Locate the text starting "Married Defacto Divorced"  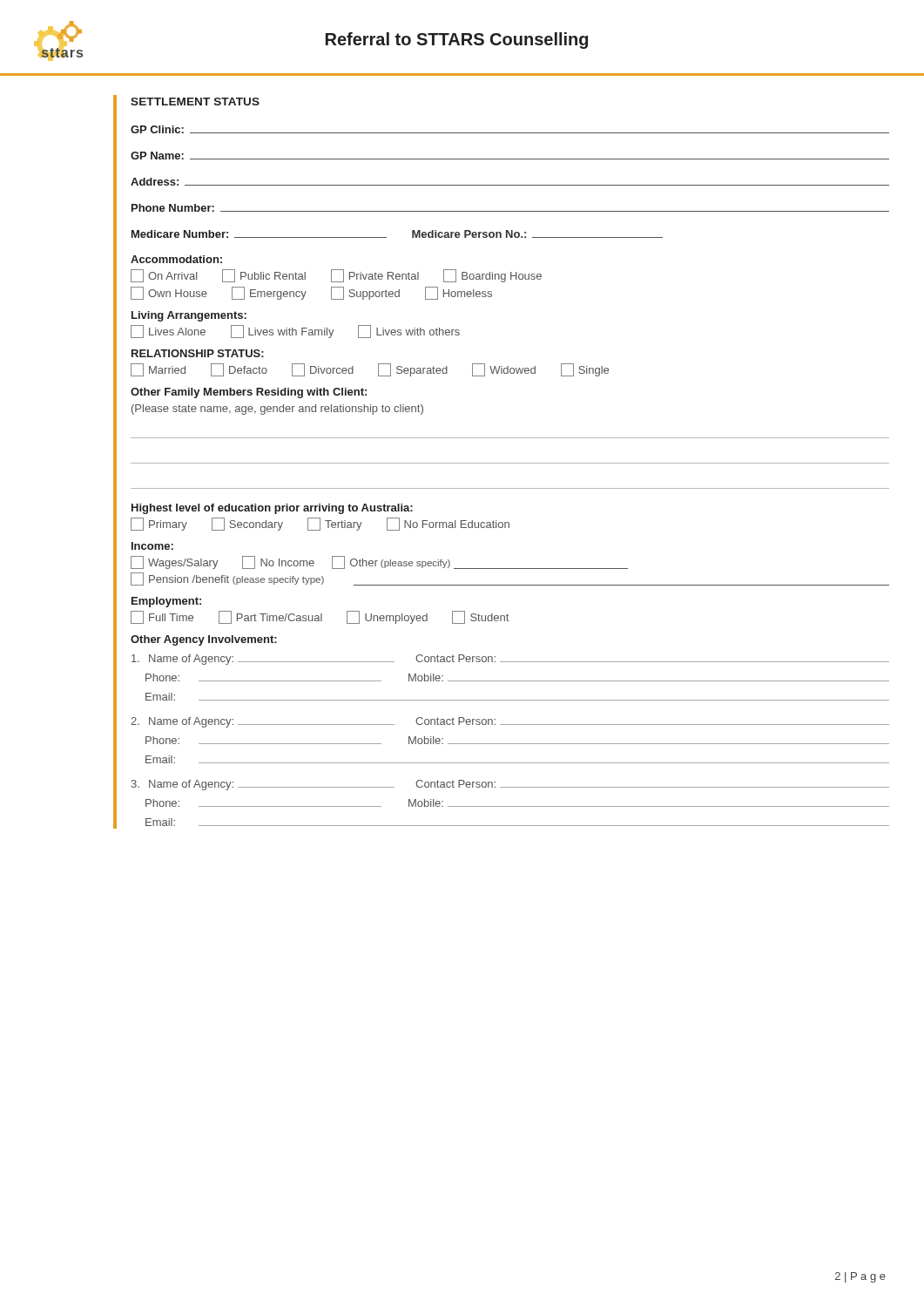(x=370, y=370)
